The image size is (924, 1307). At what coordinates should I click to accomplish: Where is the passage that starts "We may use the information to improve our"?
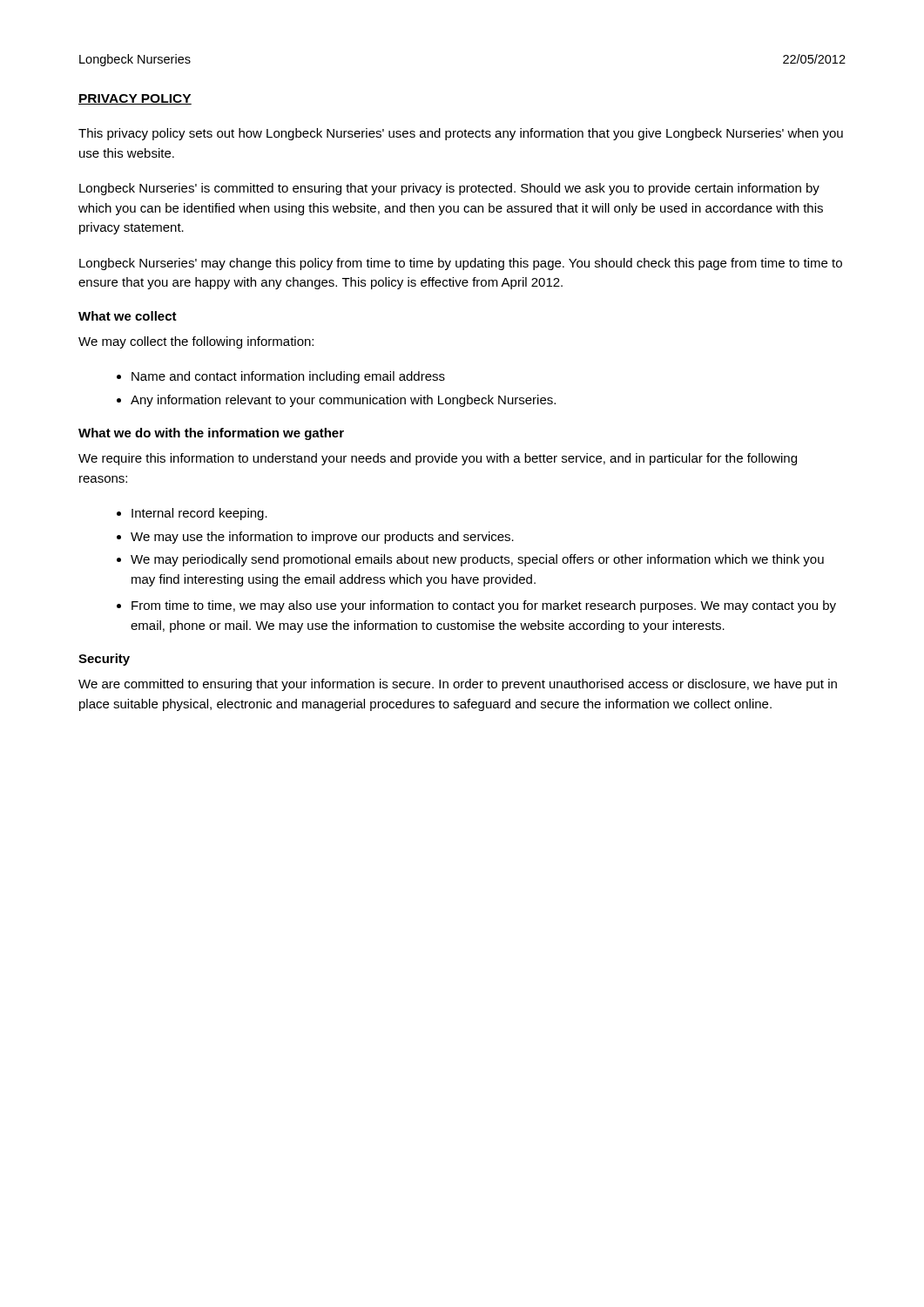tap(323, 536)
